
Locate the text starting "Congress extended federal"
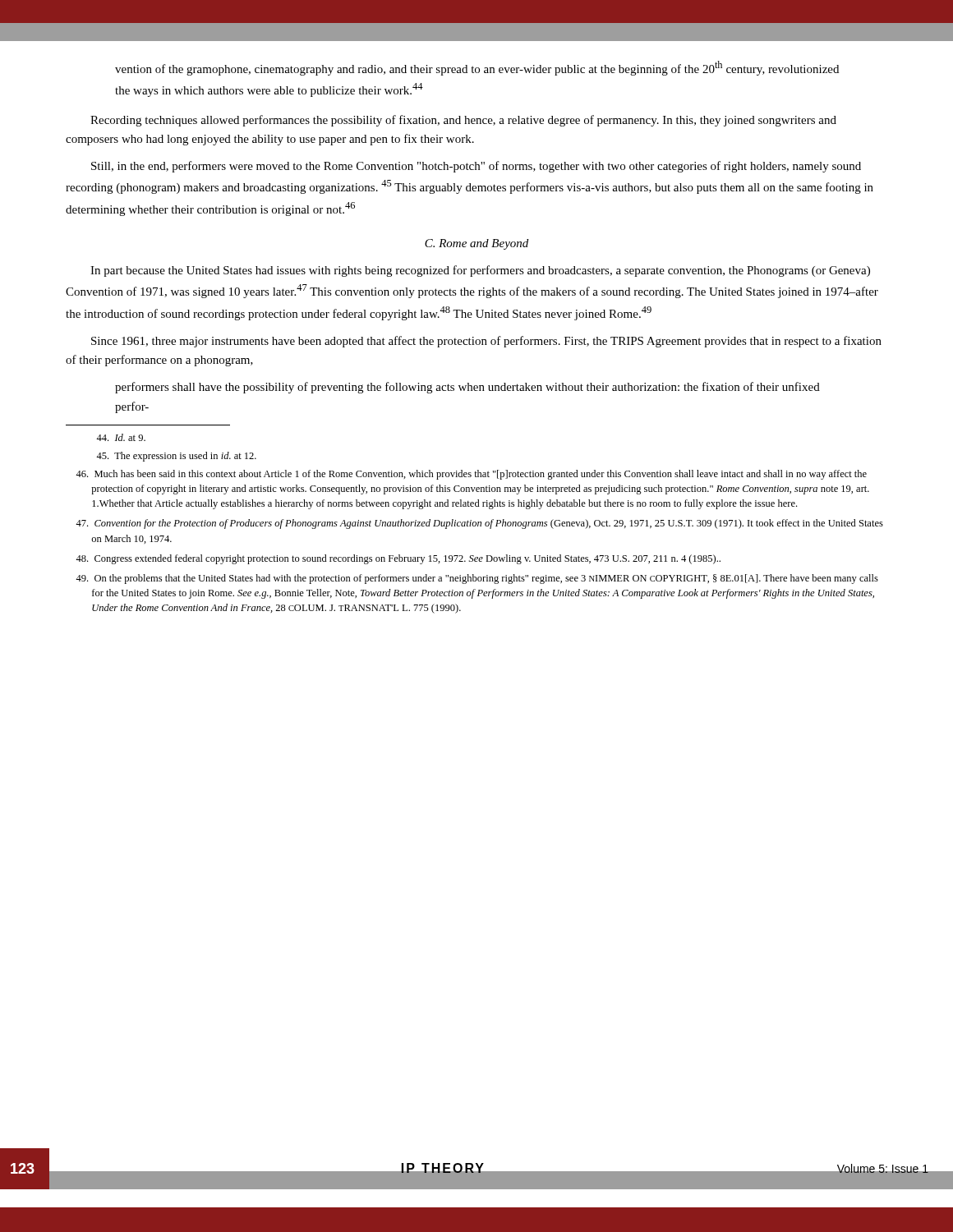click(x=476, y=558)
